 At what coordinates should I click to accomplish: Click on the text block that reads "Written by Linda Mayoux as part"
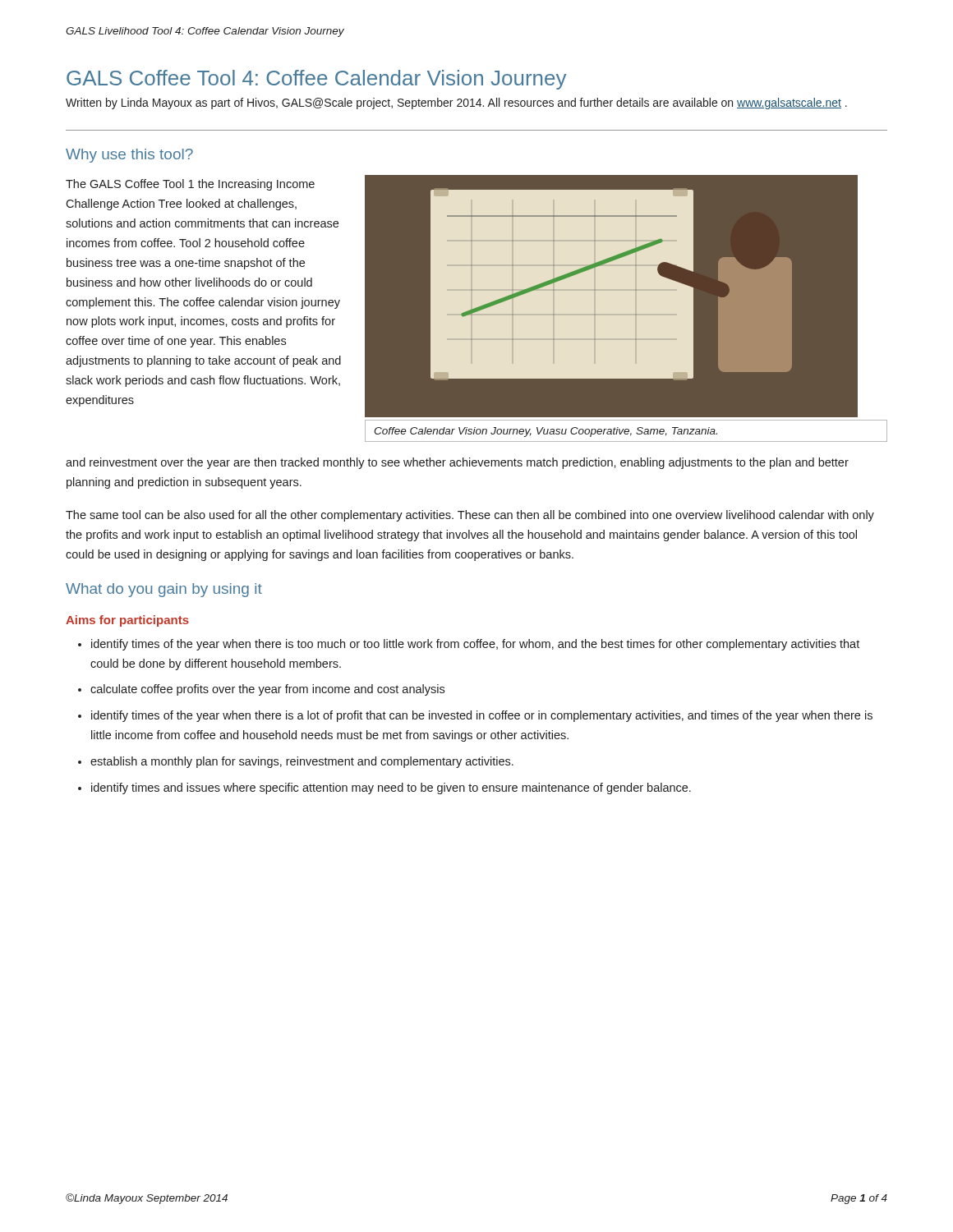point(476,103)
